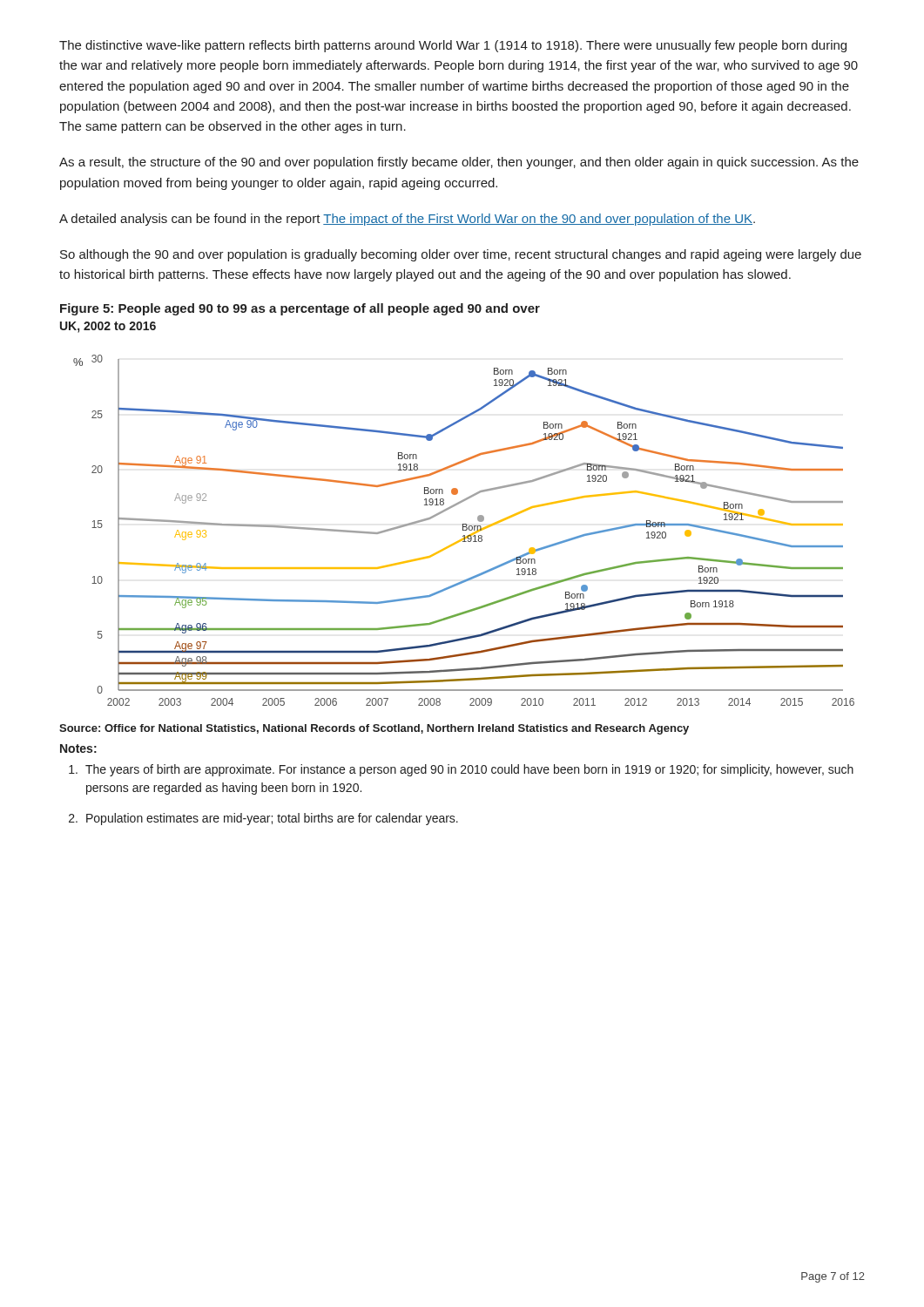Point to the block beginning "A detailed analysis can be found"

(408, 218)
